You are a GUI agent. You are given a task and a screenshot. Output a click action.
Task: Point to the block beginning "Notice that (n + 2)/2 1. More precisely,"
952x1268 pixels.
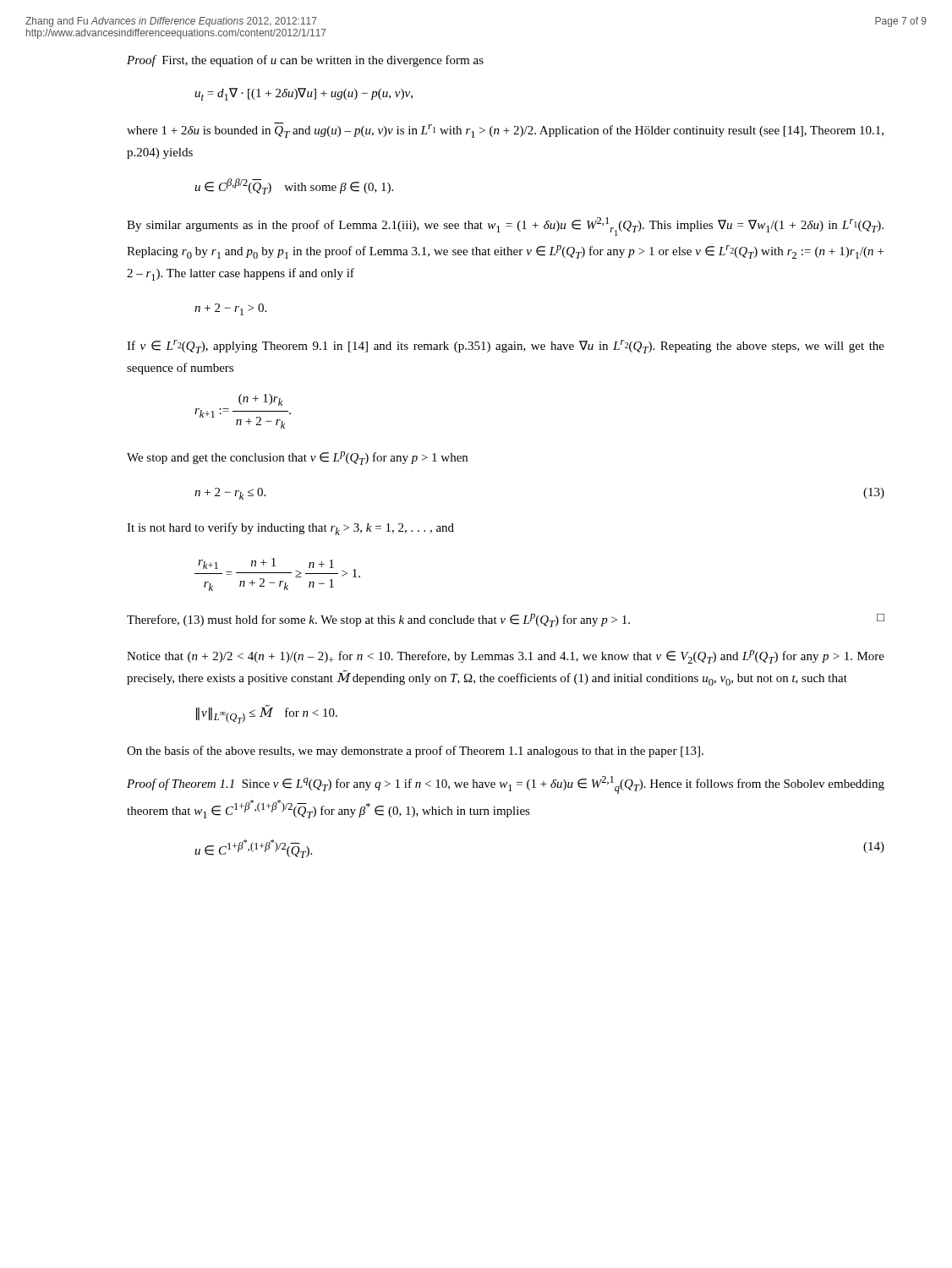tap(506, 667)
